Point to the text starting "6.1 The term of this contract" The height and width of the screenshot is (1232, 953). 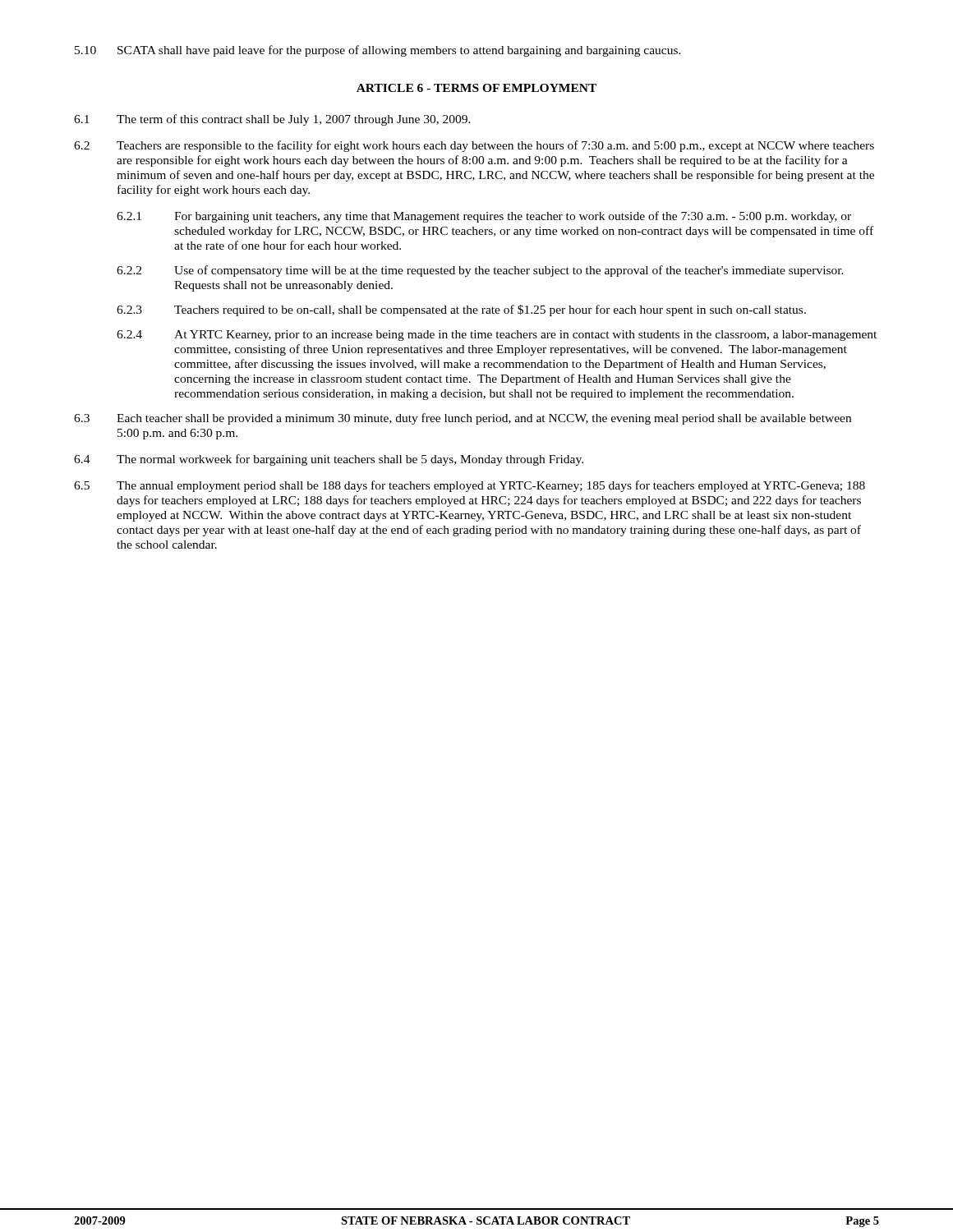(x=475, y=119)
